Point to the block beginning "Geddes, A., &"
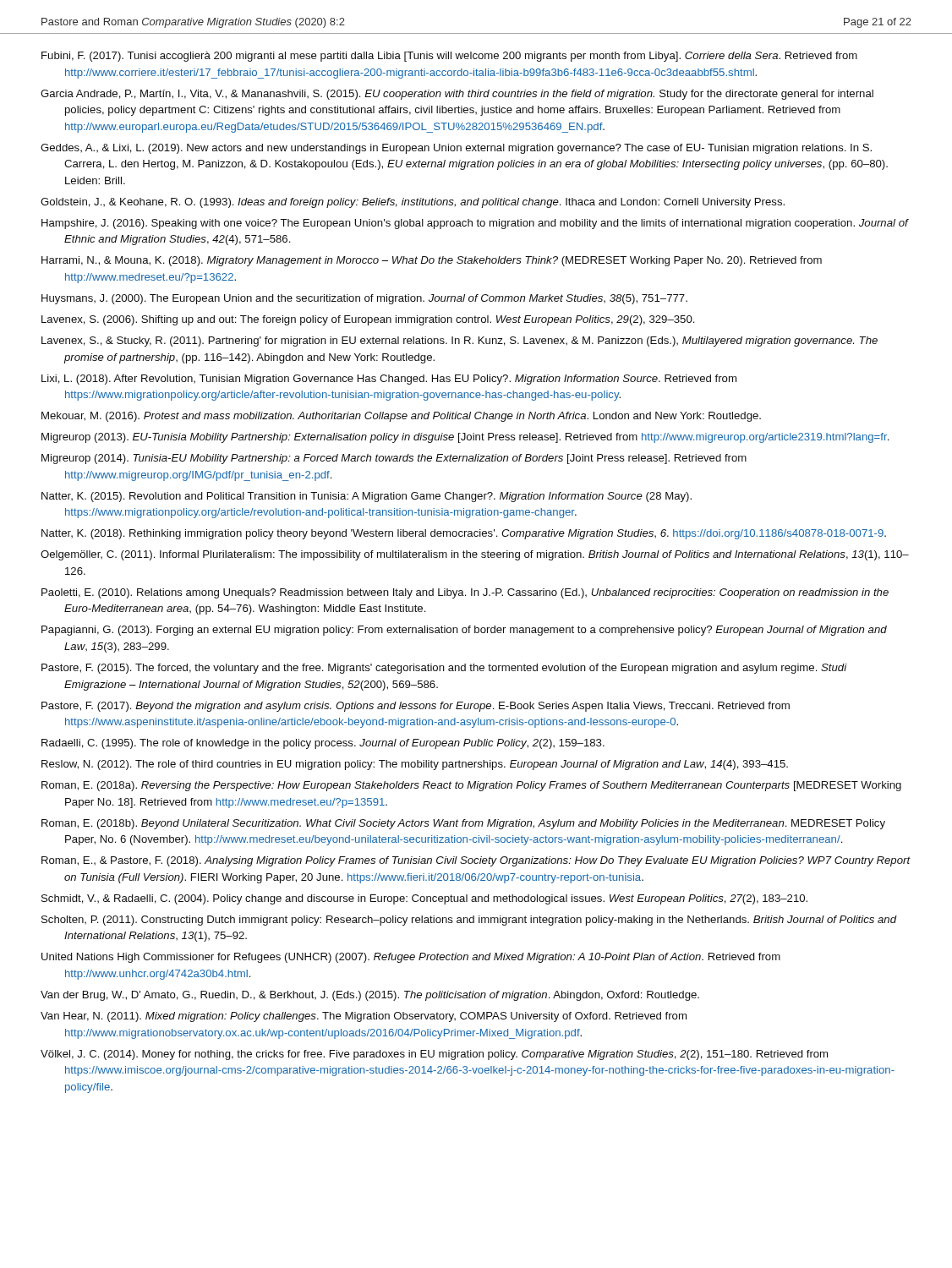This screenshot has width=952, height=1268. coord(465,164)
